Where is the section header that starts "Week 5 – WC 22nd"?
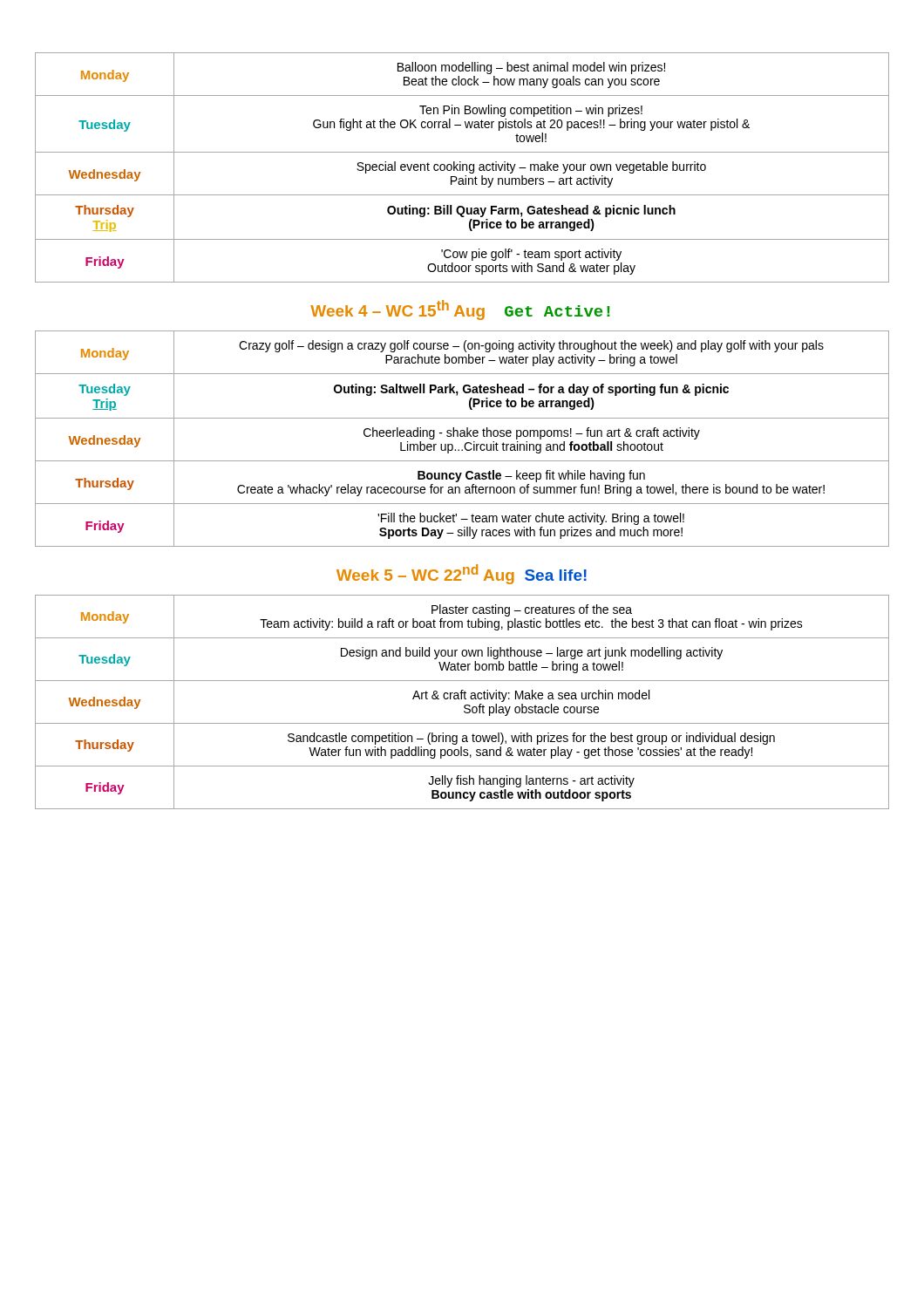This screenshot has height=1308, width=924. (462, 574)
